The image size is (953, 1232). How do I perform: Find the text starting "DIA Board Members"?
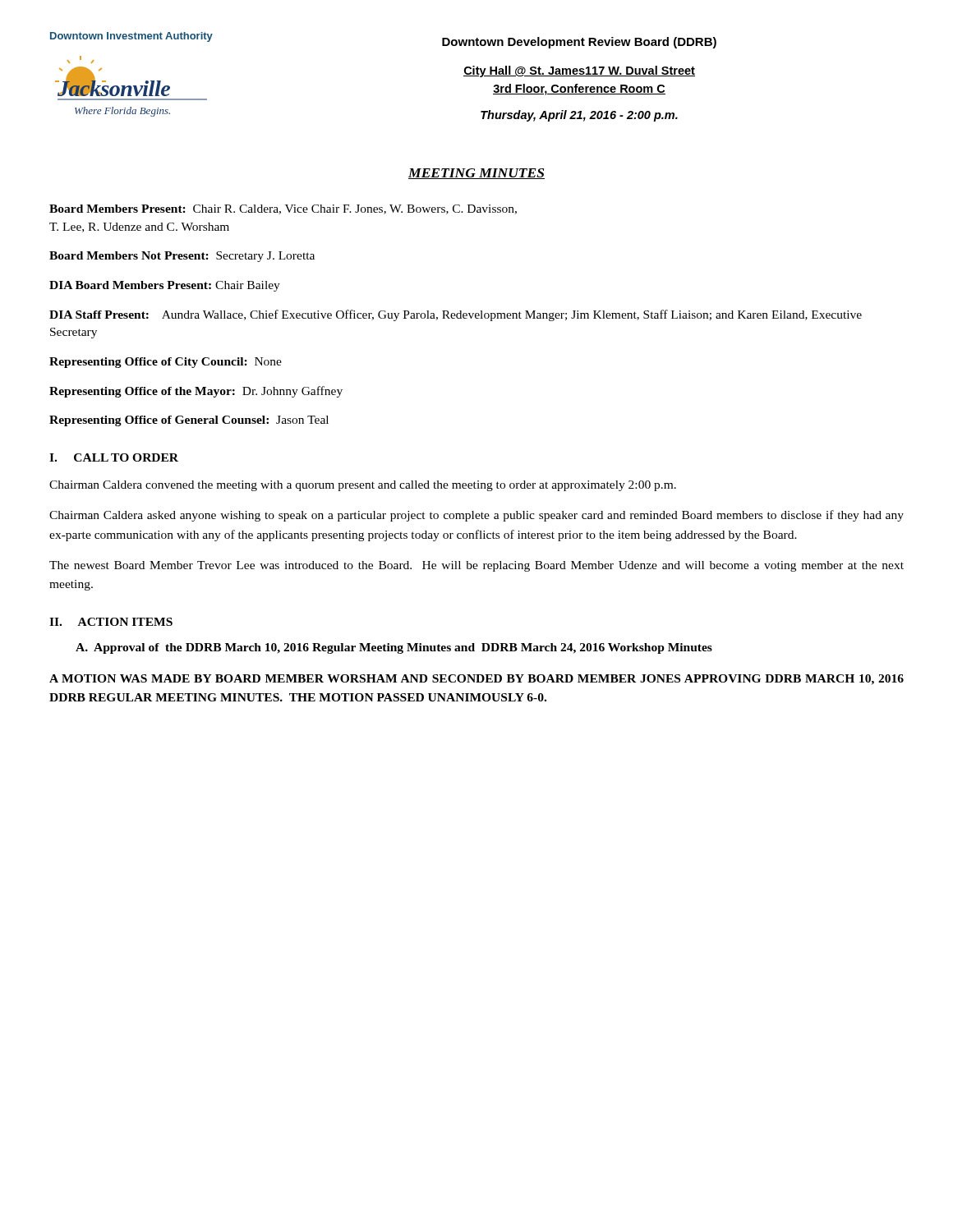pos(165,285)
